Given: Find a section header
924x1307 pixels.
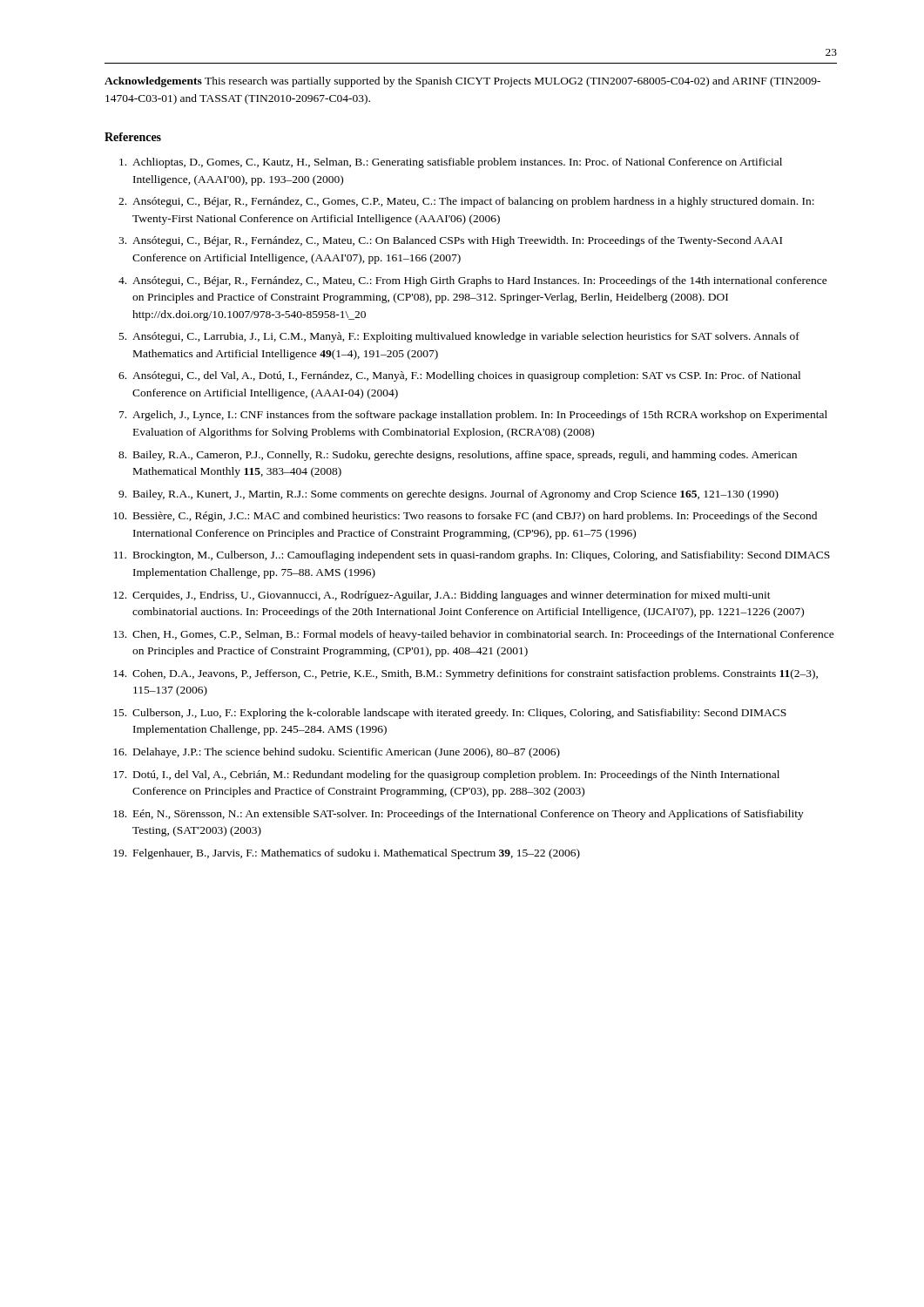Looking at the screenshot, I should coord(133,137).
